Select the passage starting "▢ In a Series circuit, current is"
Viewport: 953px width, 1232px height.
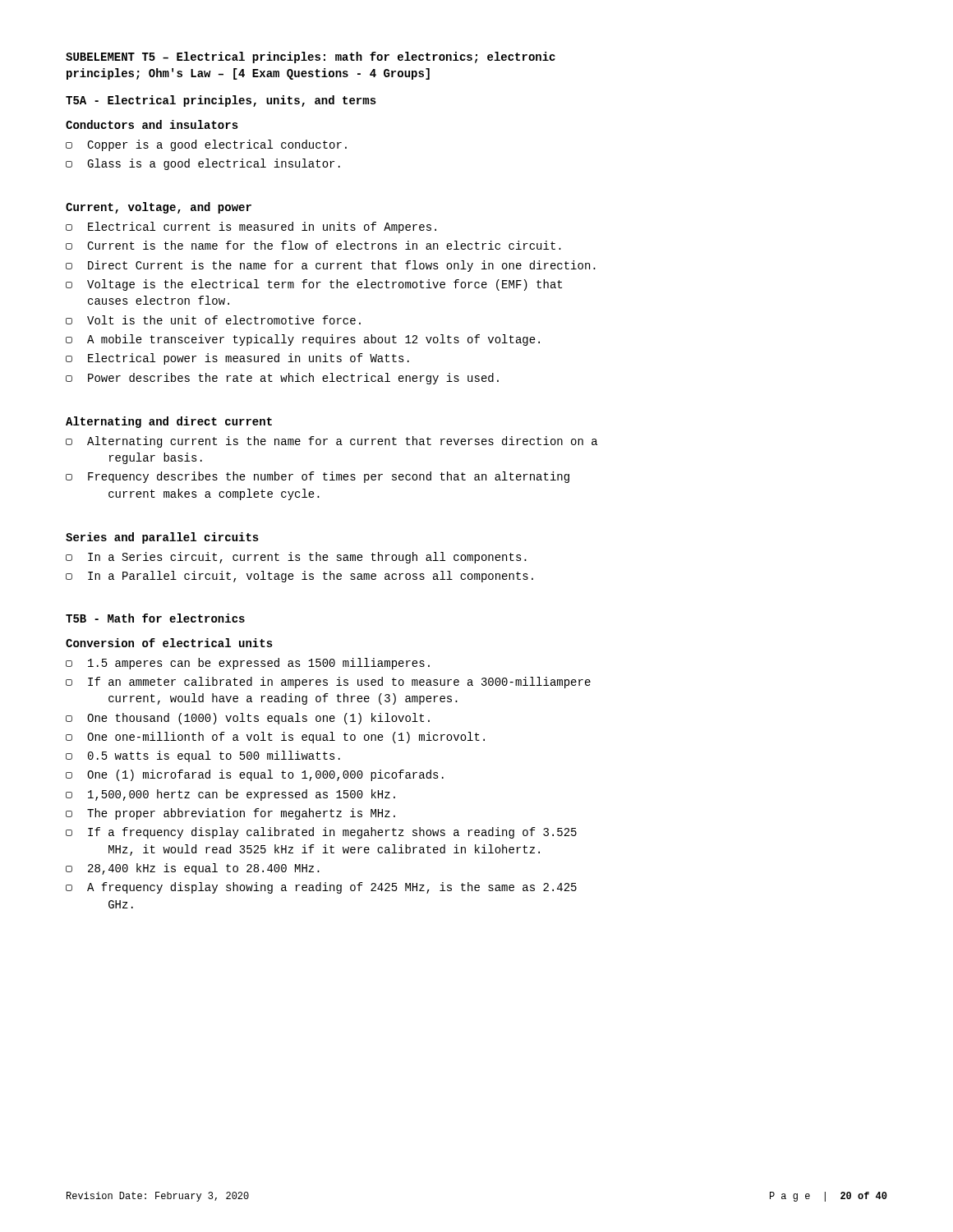coord(476,558)
